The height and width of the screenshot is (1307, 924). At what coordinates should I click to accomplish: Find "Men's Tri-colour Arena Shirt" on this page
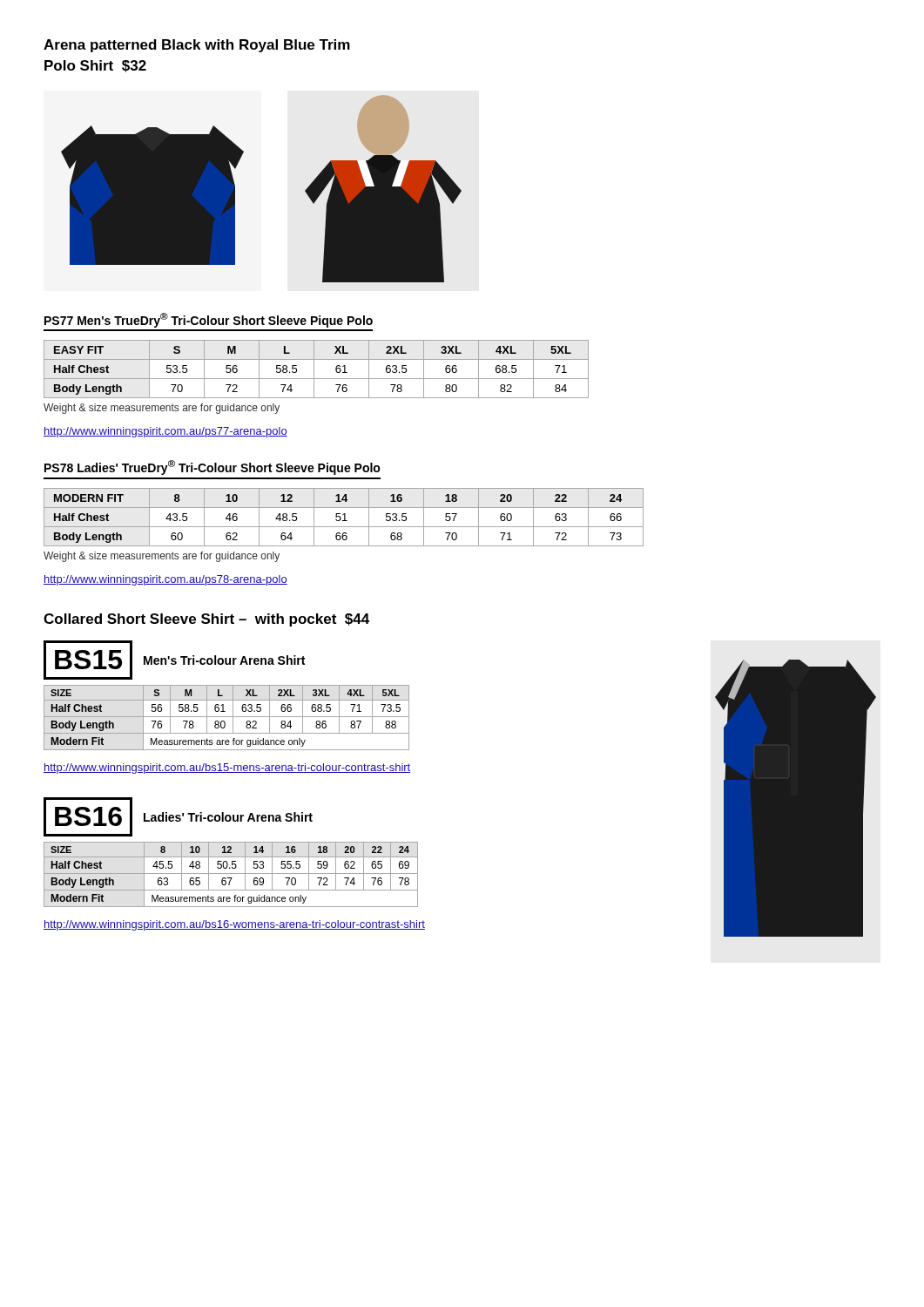tap(224, 660)
